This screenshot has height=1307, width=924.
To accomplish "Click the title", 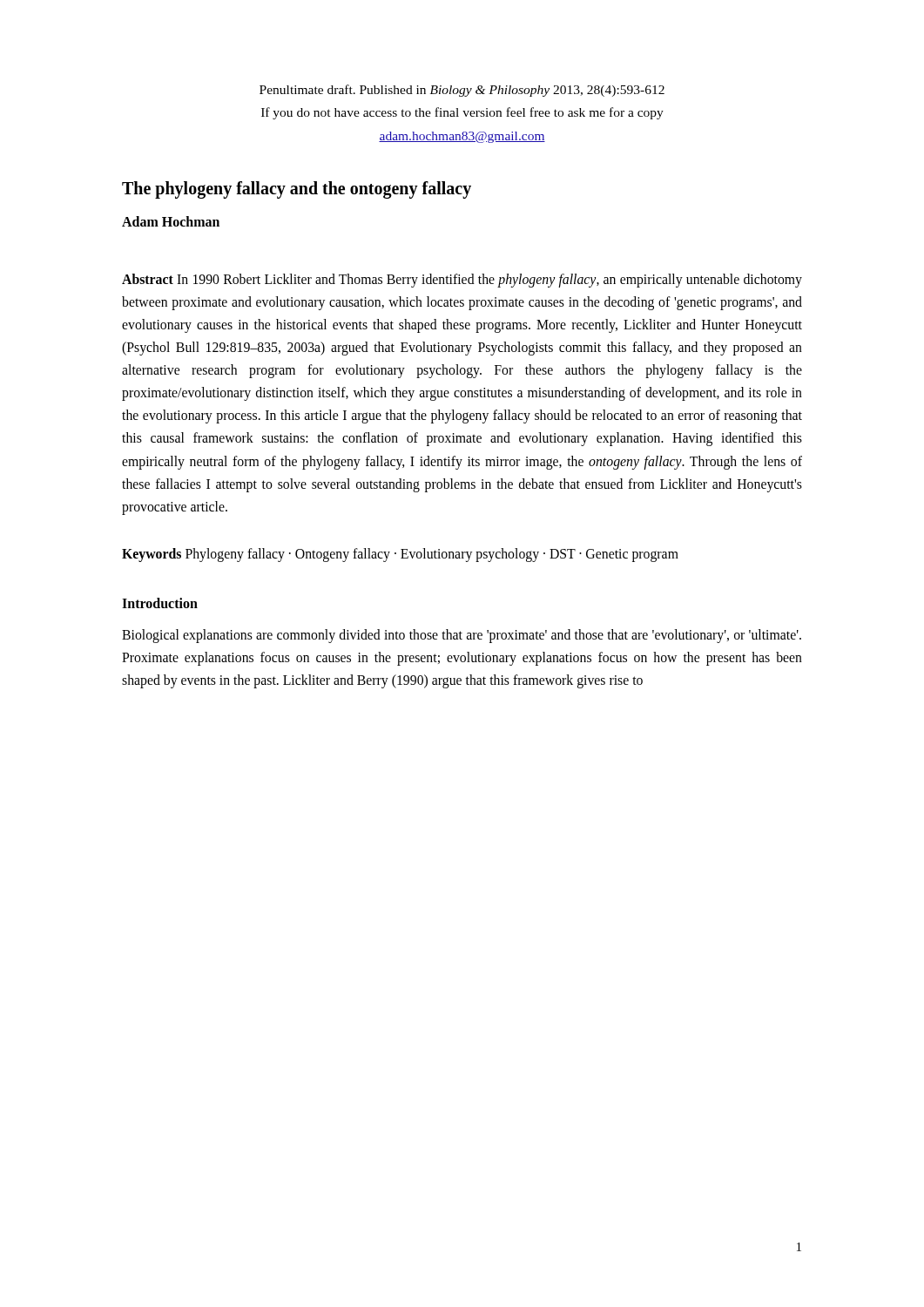I will click(462, 189).
